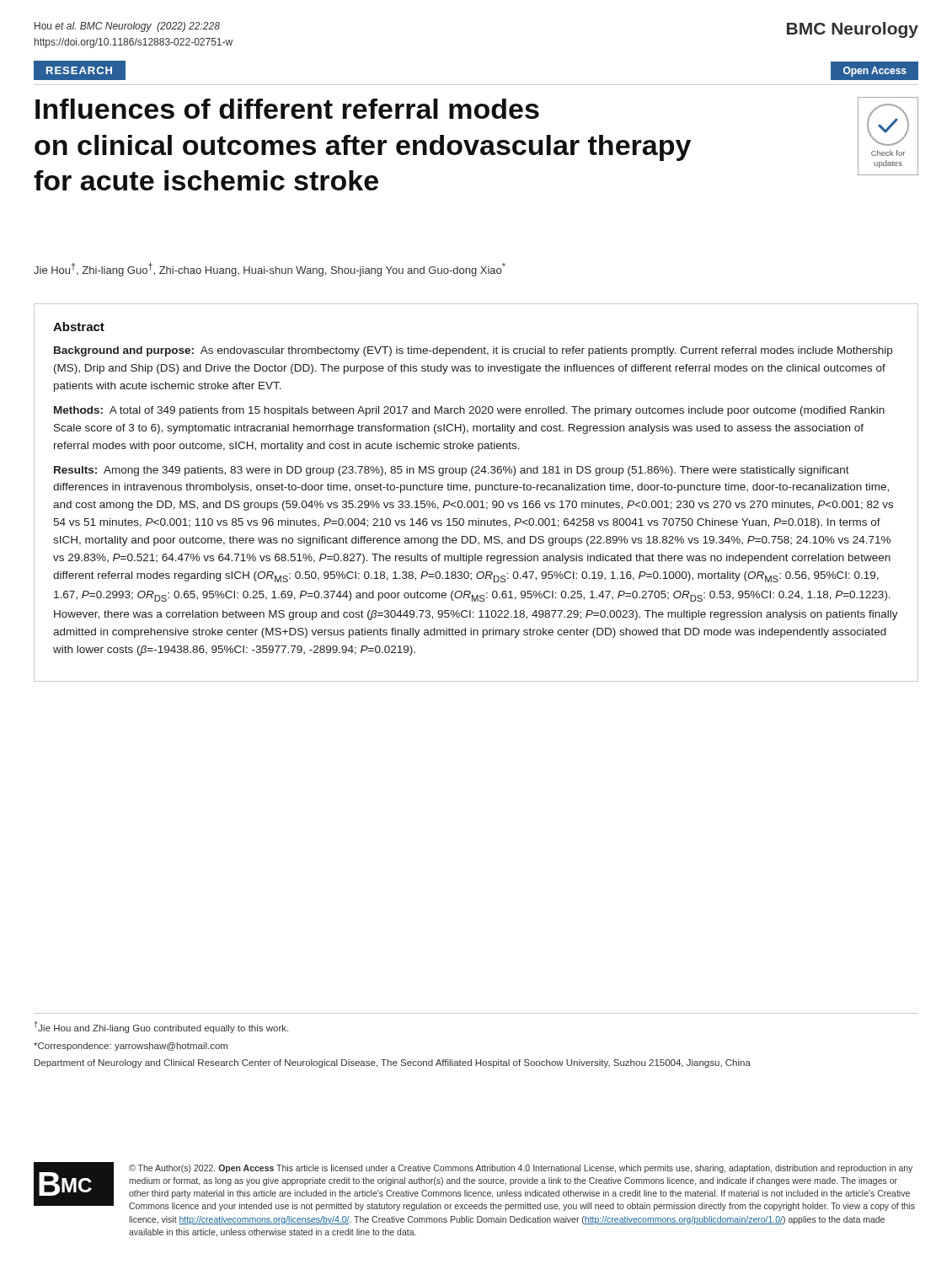Click on the block starting "Influences of different referral modes"
This screenshot has width=952, height=1264.
point(421,145)
